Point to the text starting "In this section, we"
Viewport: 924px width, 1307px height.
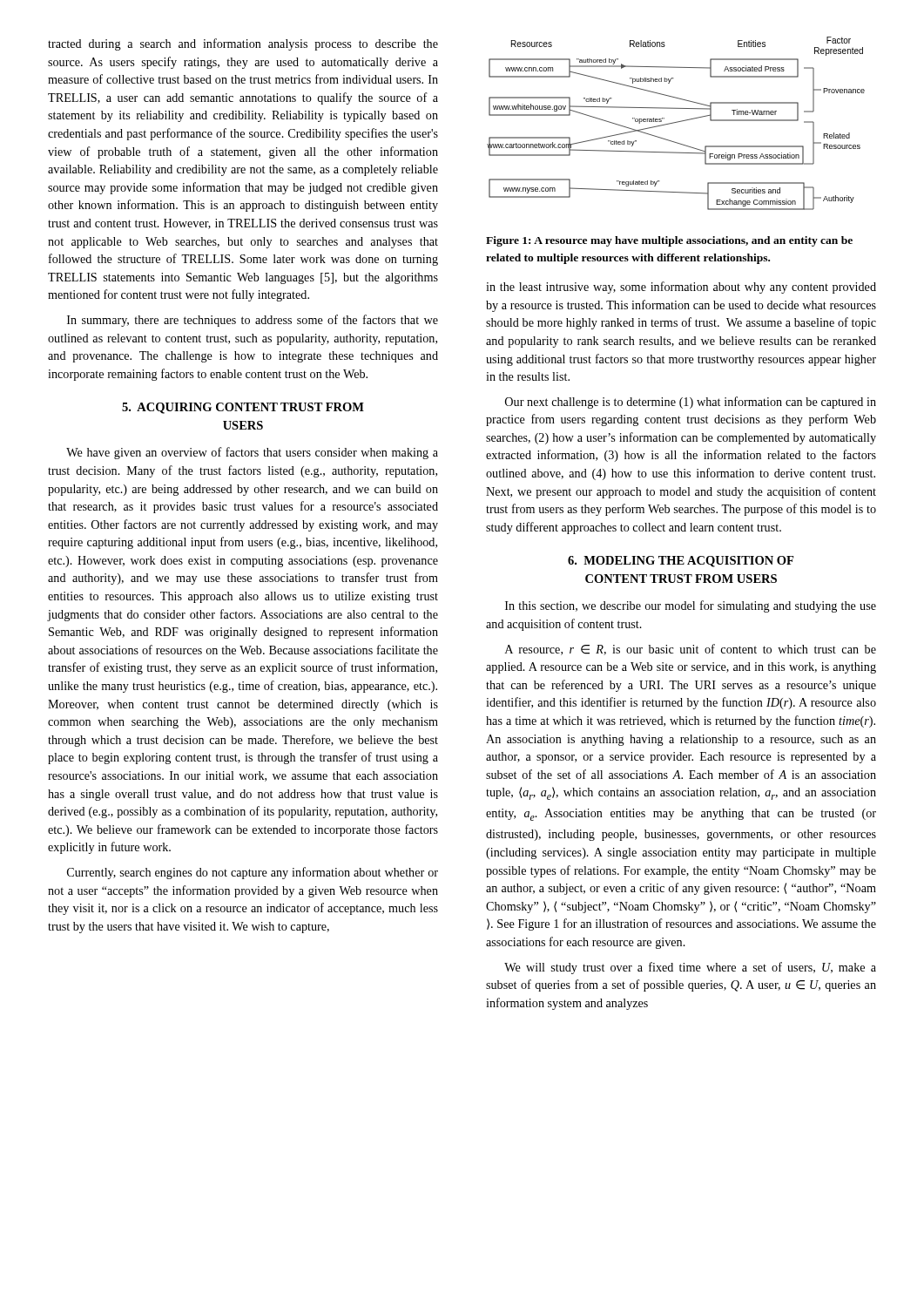[x=681, y=805]
